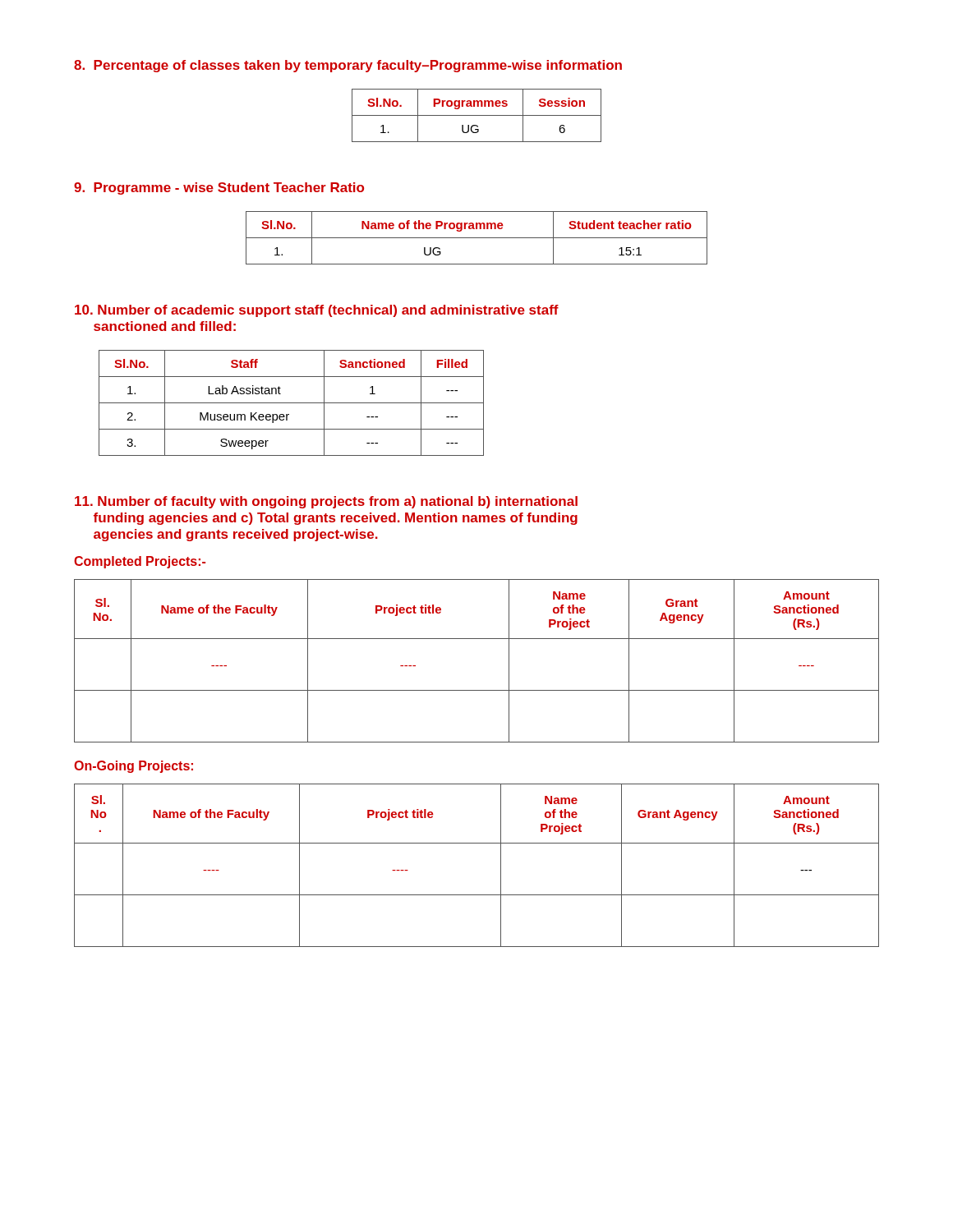Click on the section header containing "Completed Projects:-"
The width and height of the screenshot is (953, 1232).
140,561
